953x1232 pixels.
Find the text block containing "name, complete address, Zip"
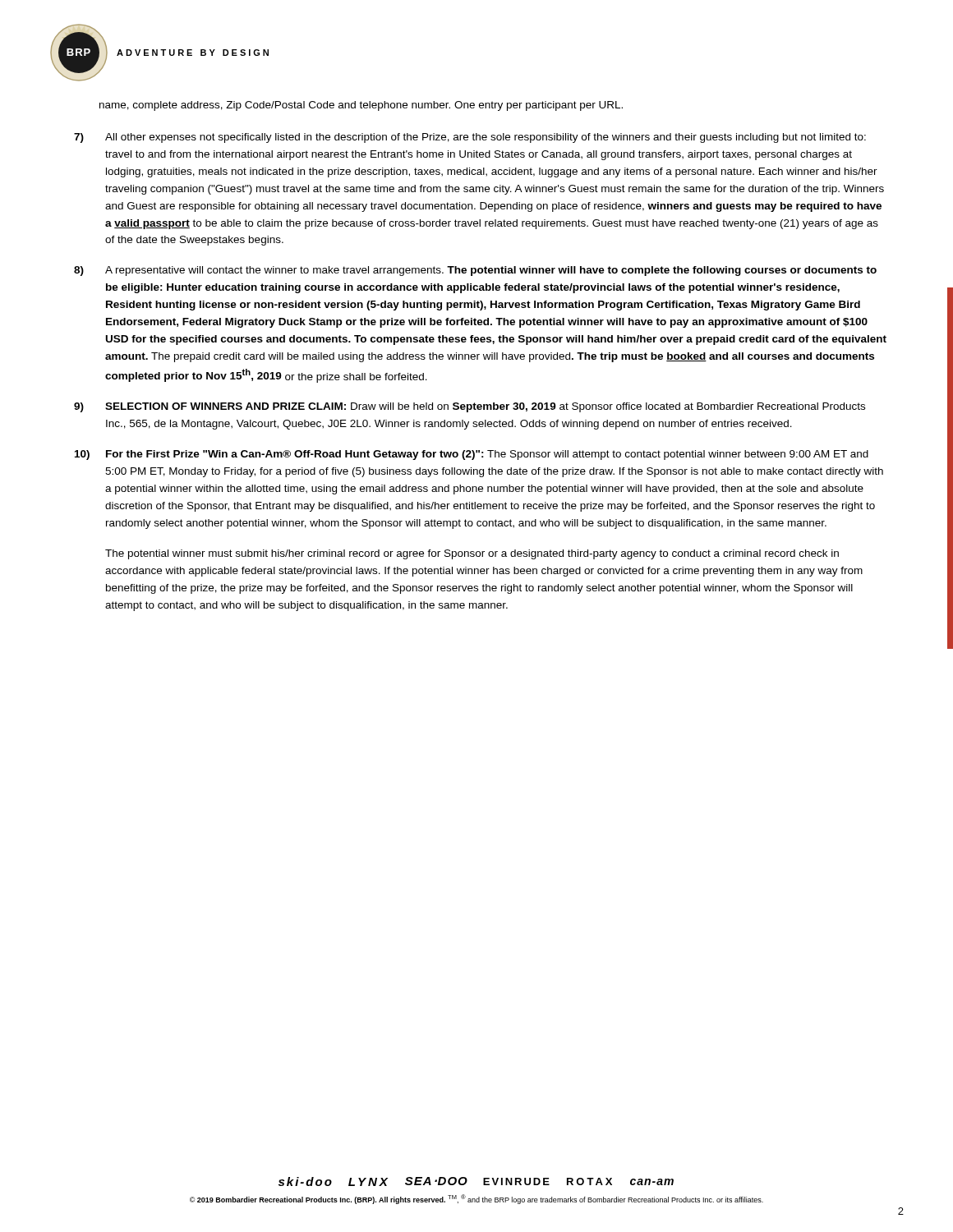(x=361, y=105)
